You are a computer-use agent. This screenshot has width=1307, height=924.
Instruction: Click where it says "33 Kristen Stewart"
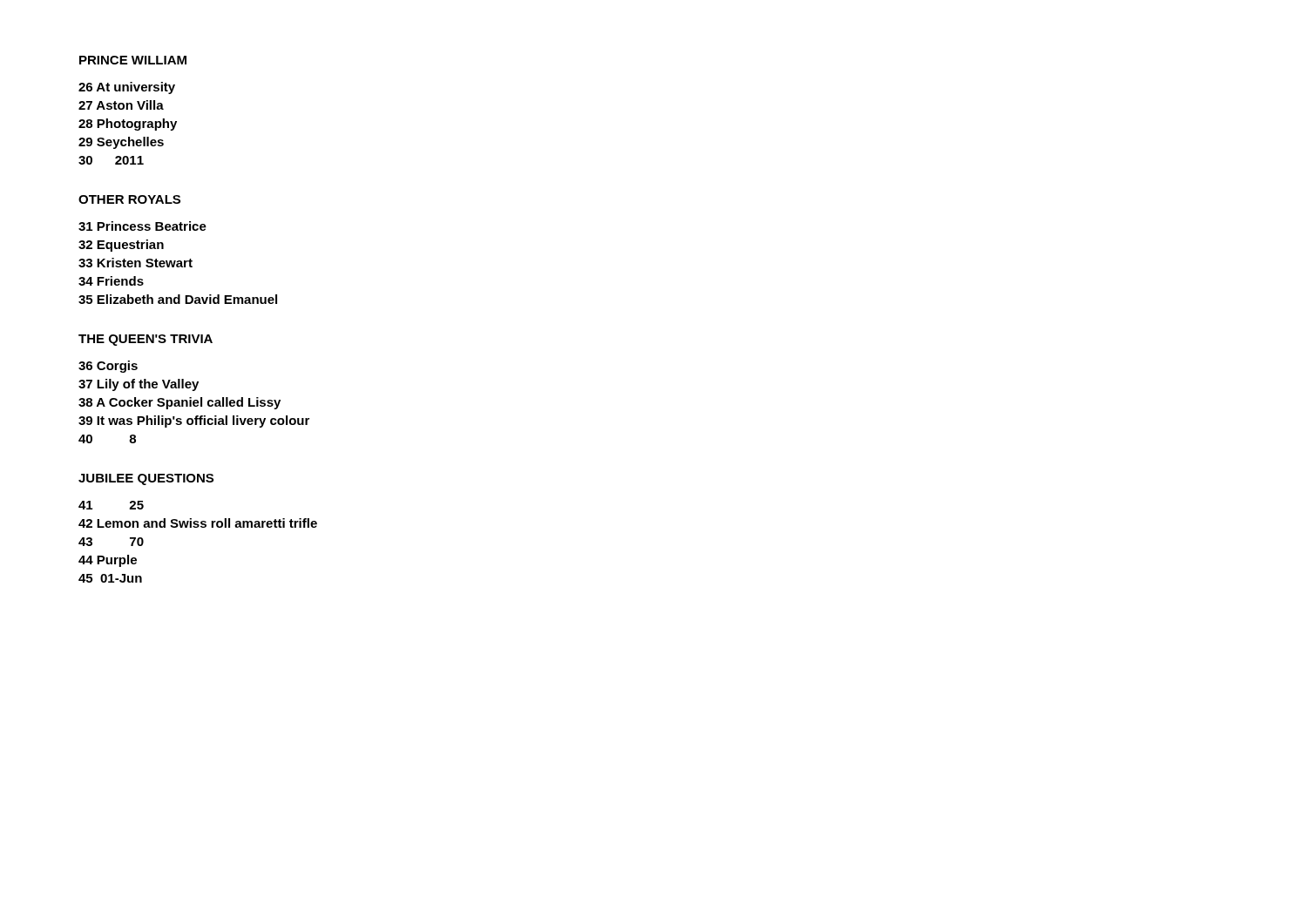pyautogui.click(x=135, y=263)
